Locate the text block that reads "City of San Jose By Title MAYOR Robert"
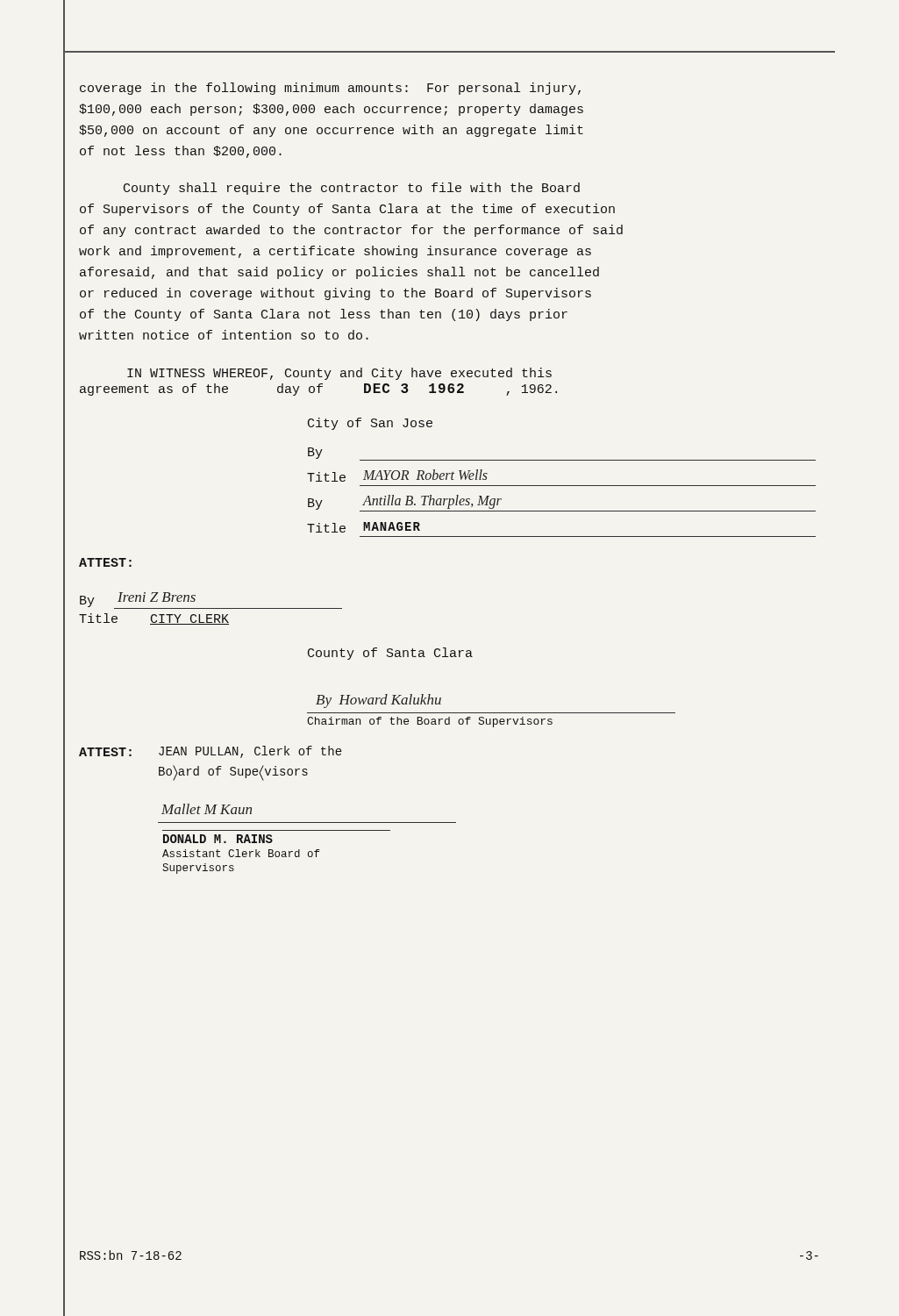 [561, 477]
